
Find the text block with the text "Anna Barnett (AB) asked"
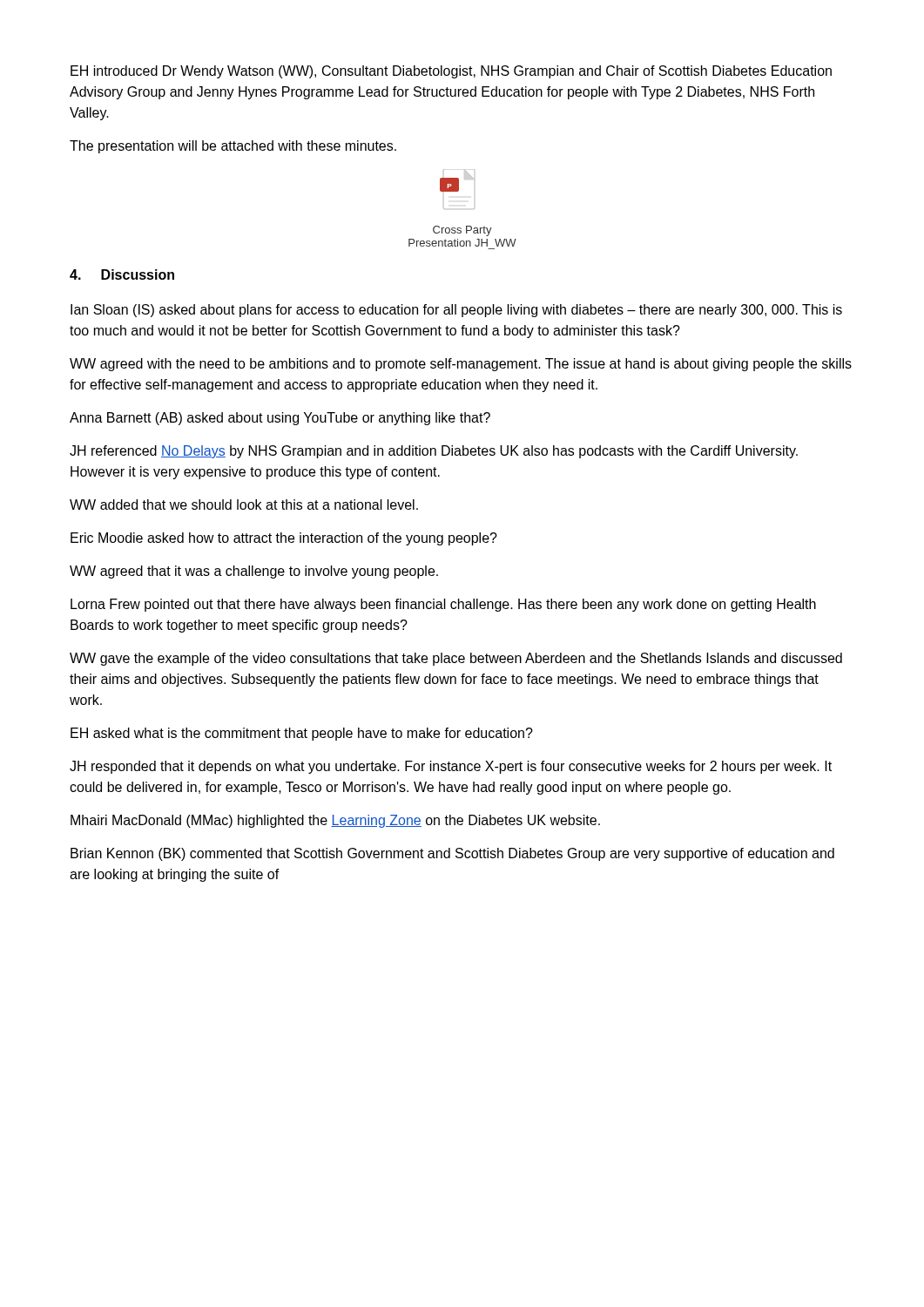[x=280, y=418]
